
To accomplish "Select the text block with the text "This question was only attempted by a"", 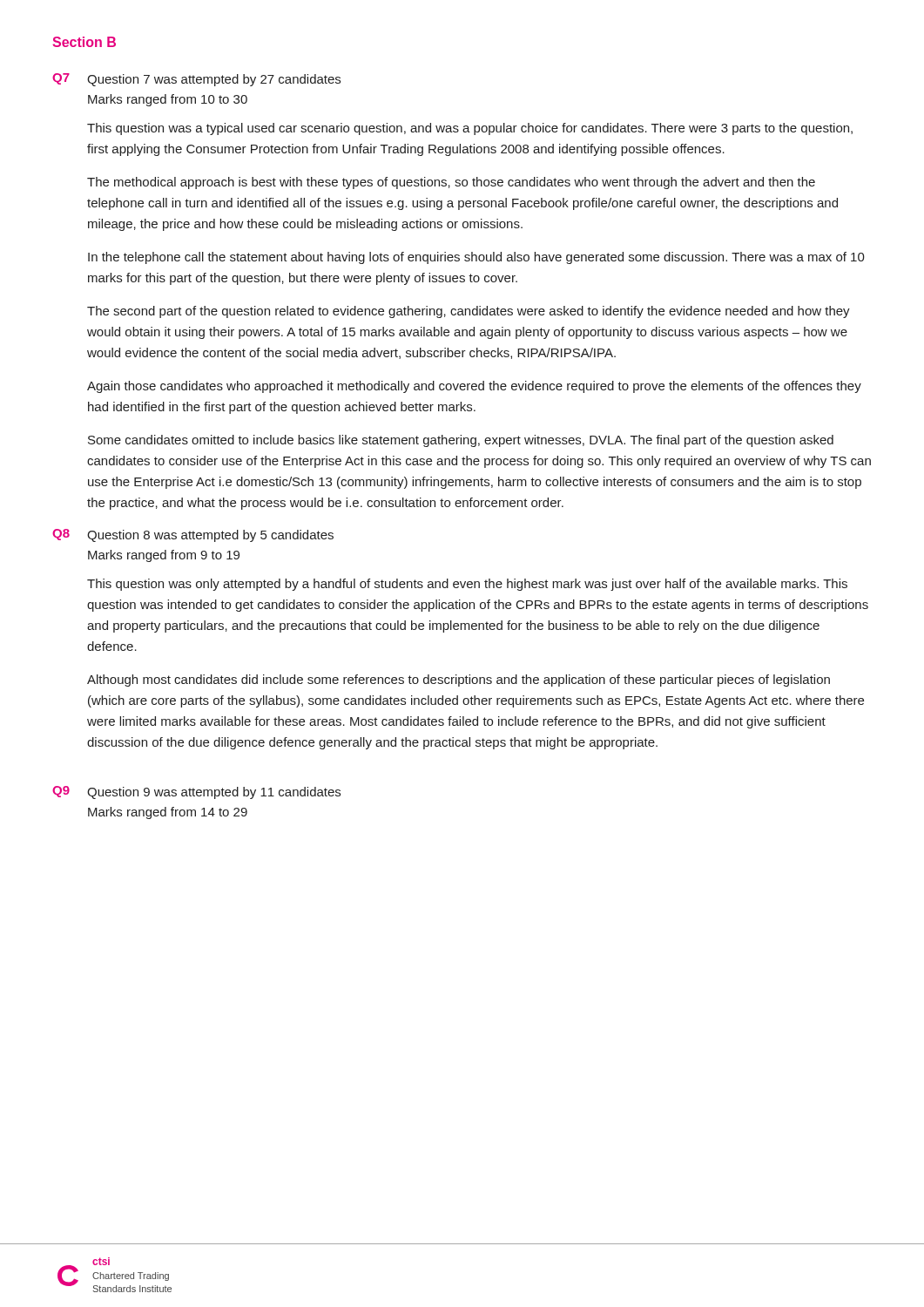I will pos(467,585).
